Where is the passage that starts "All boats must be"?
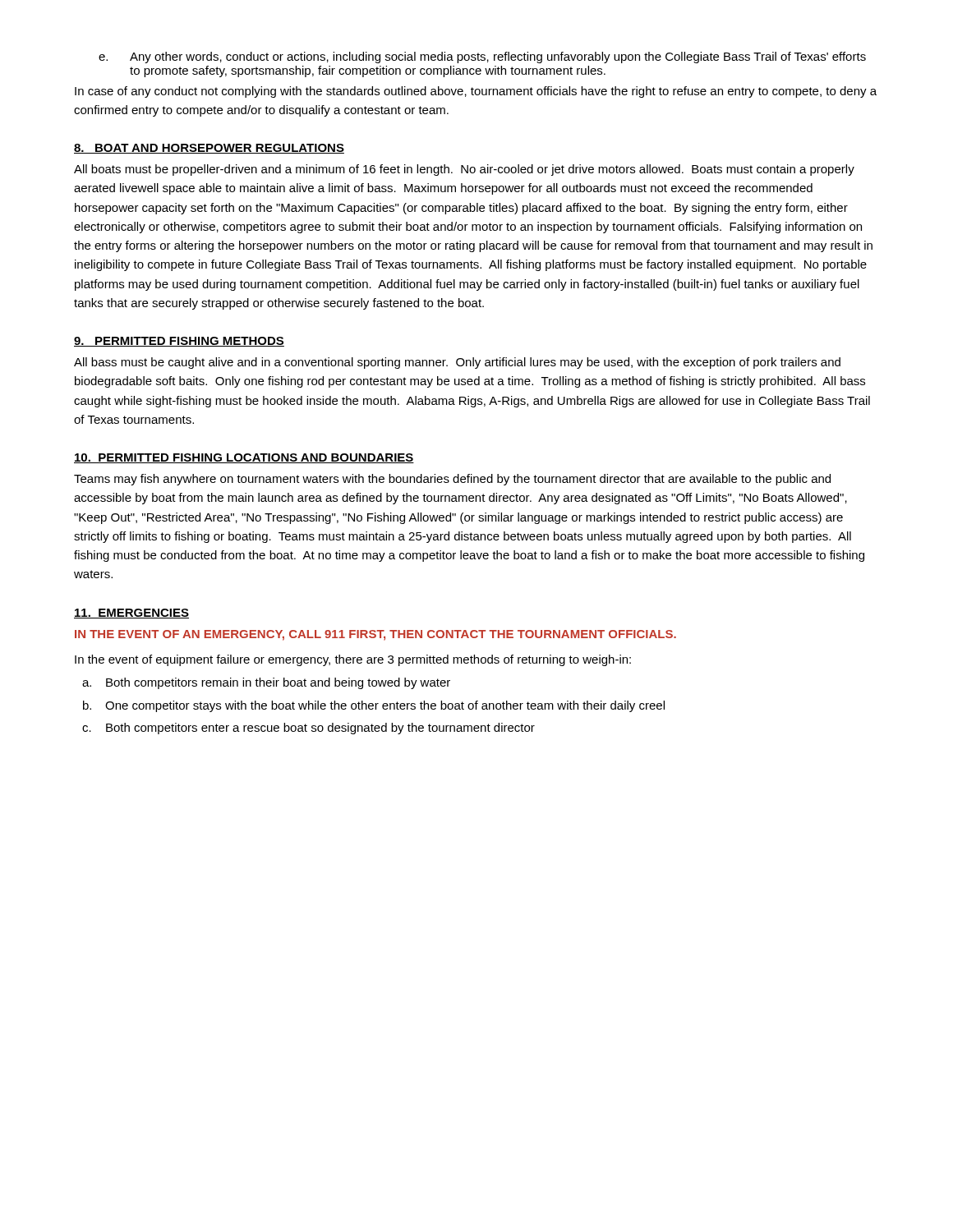The image size is (953, 1232). pos(474,236)
